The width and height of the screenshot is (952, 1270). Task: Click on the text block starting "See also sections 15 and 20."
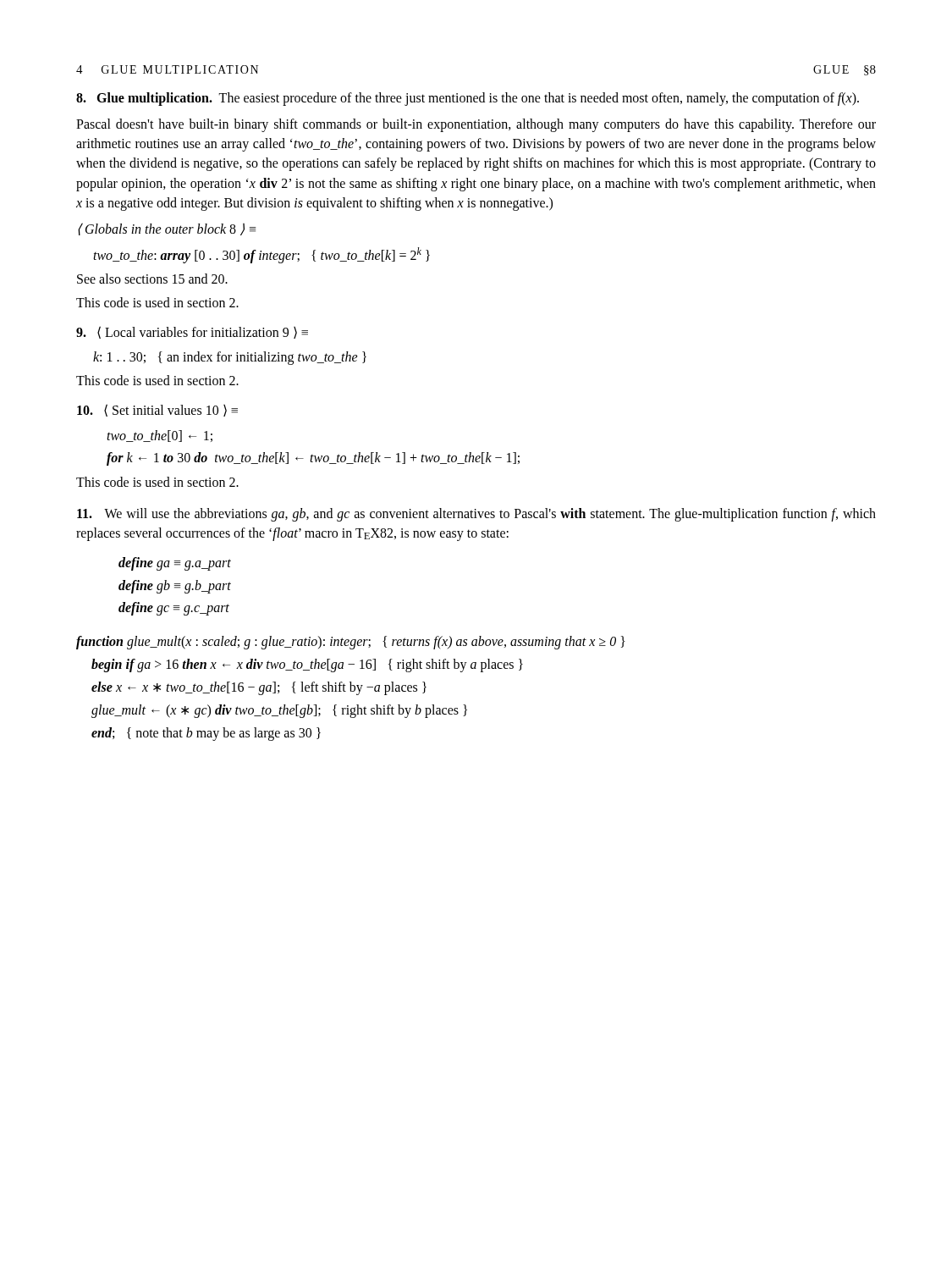pyautogui.click(x=152, y=279)
